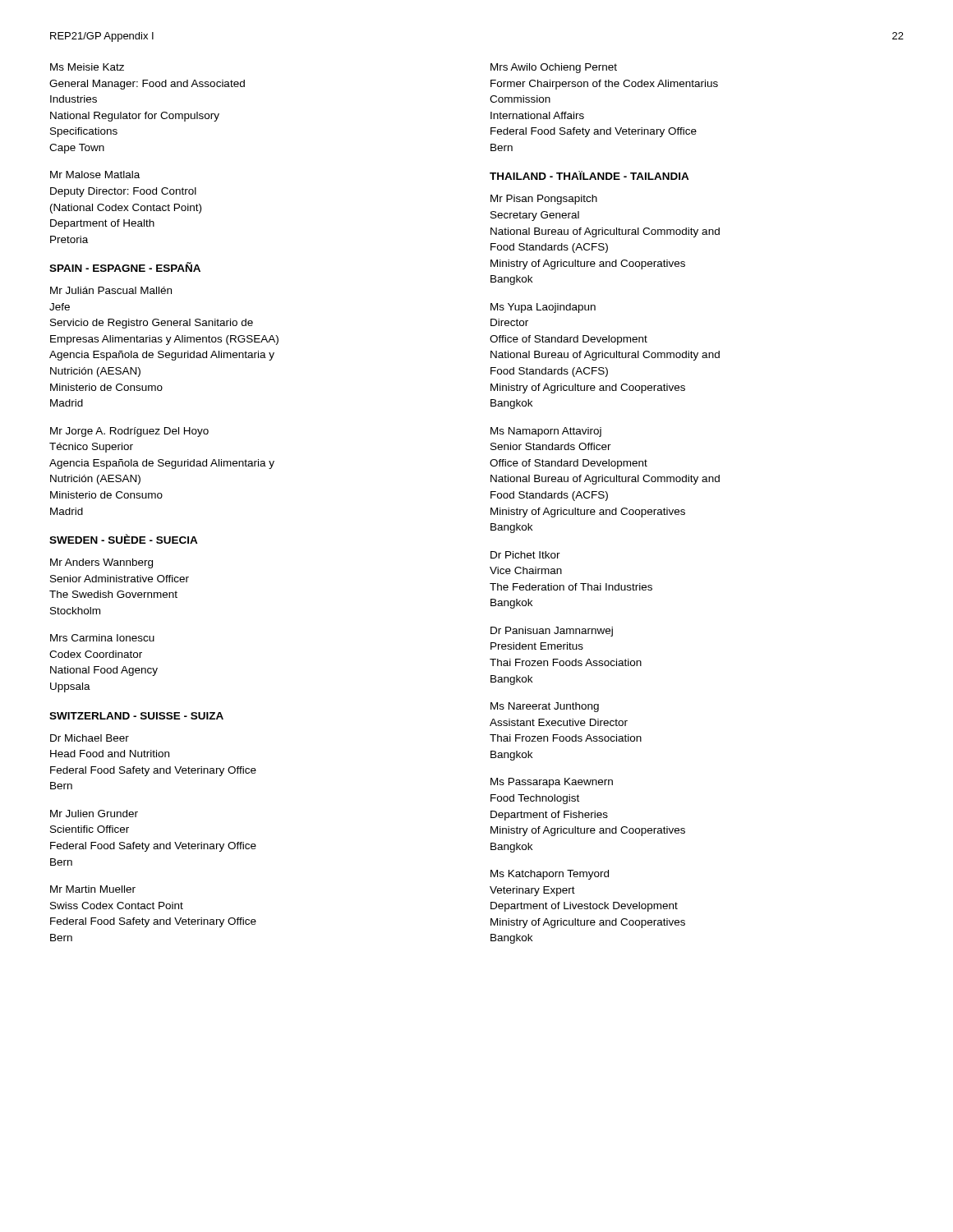Find the block on this page that starts "Ms Meisie Katz"
The image size is (953, 1232).
[147, 107]
